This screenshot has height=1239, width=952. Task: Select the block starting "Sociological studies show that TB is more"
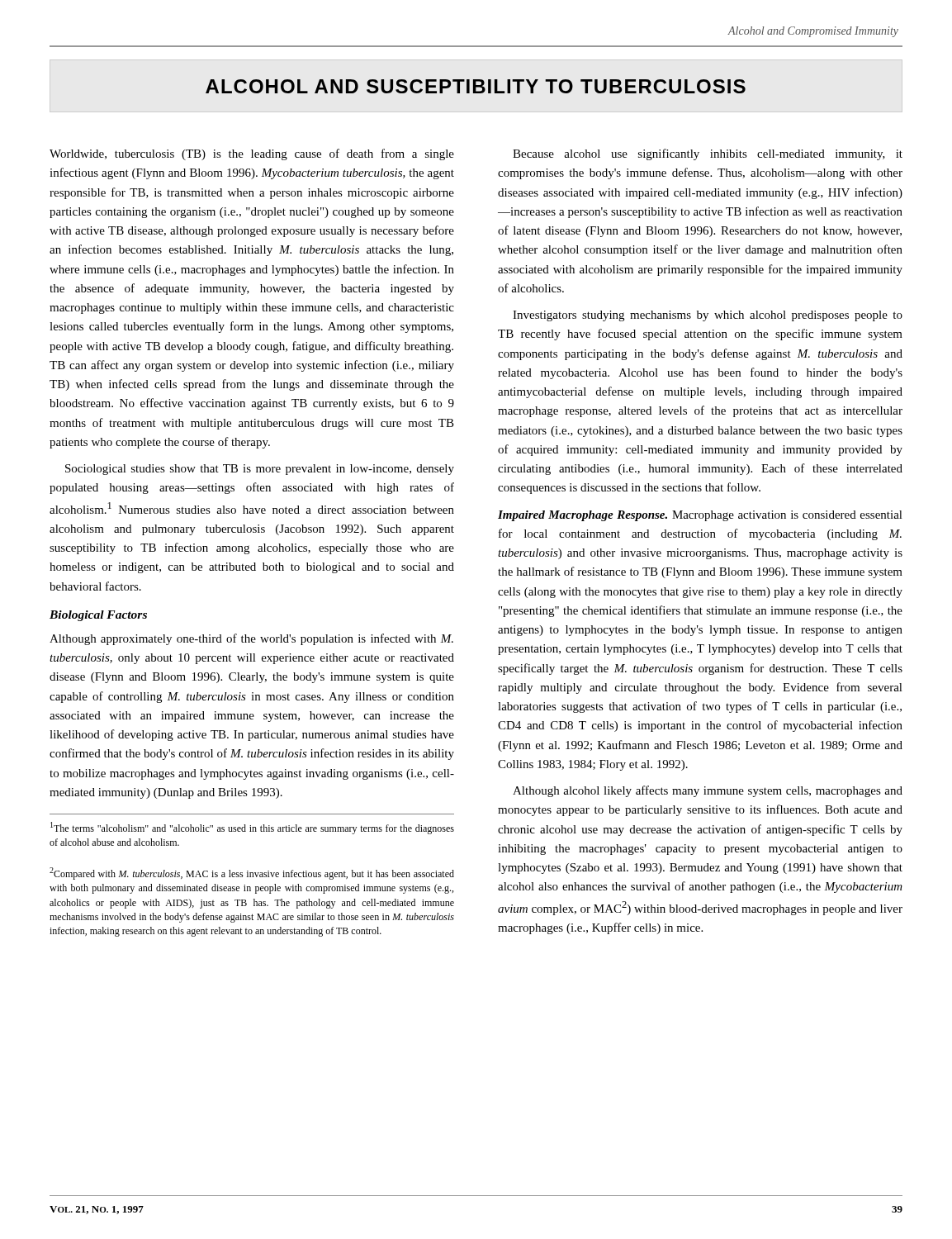click(x=252, y=528)
